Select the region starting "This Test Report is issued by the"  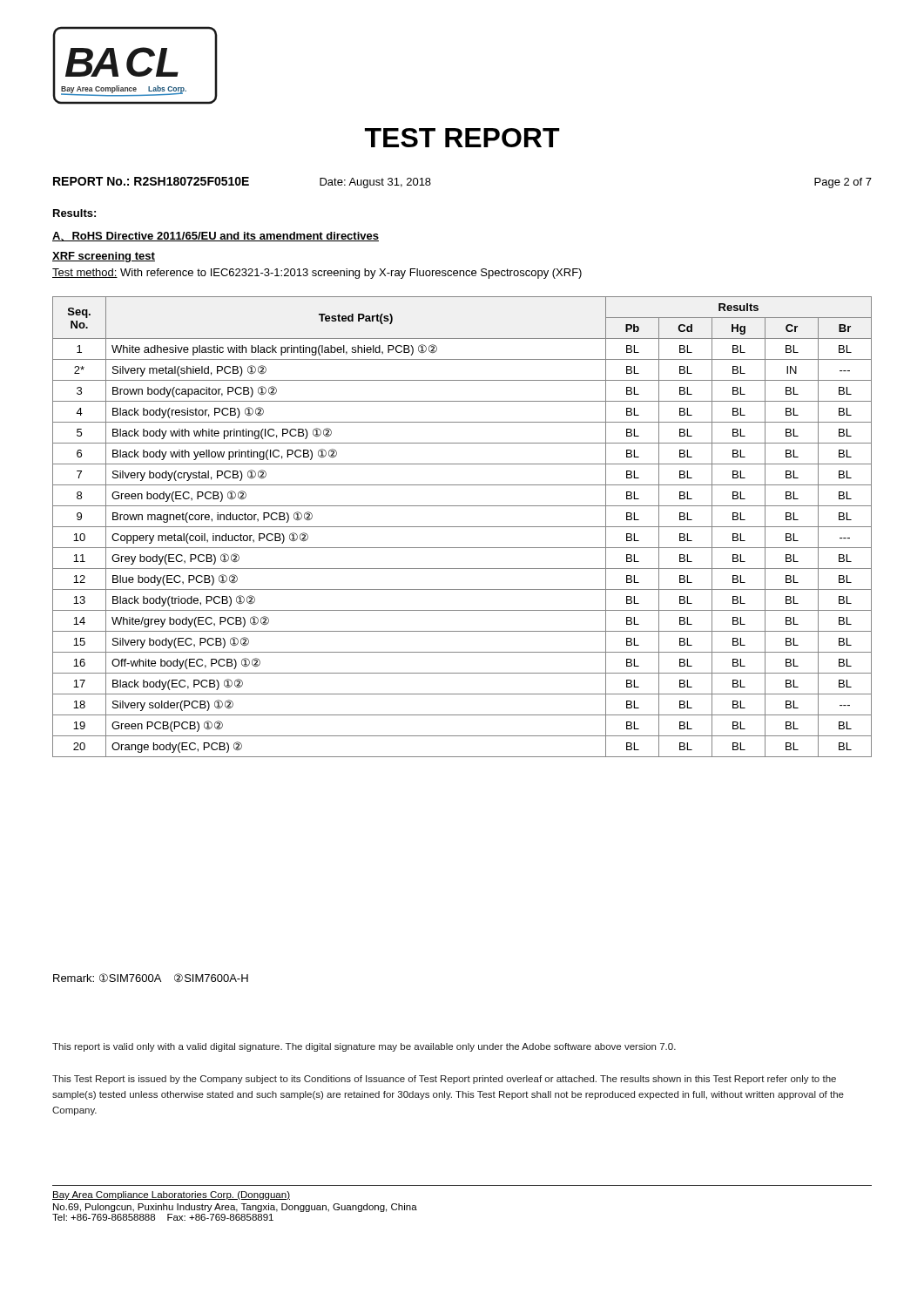(x=448, y=1094)
